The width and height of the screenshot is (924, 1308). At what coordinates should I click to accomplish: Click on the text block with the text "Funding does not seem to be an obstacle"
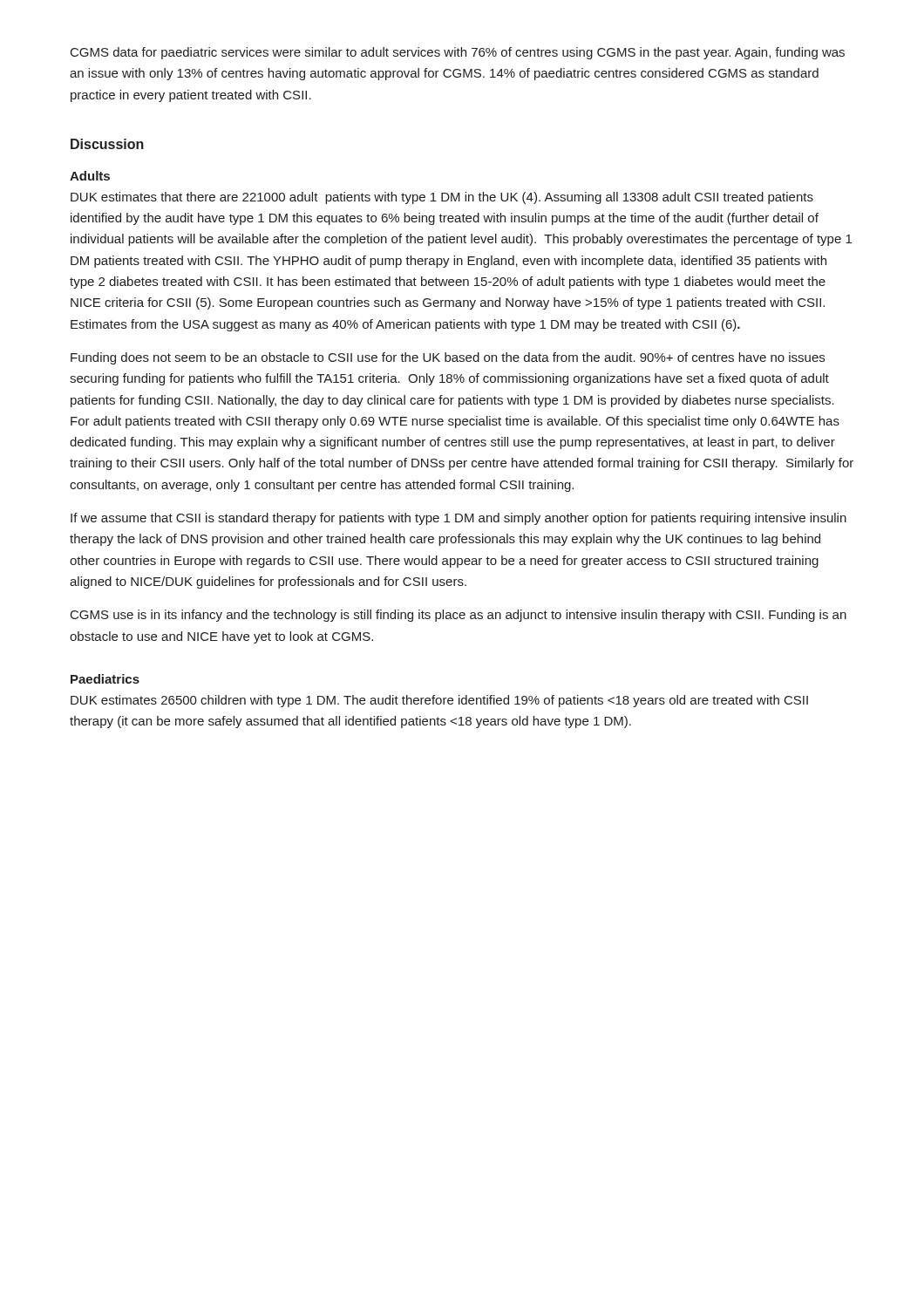[462, 421]
